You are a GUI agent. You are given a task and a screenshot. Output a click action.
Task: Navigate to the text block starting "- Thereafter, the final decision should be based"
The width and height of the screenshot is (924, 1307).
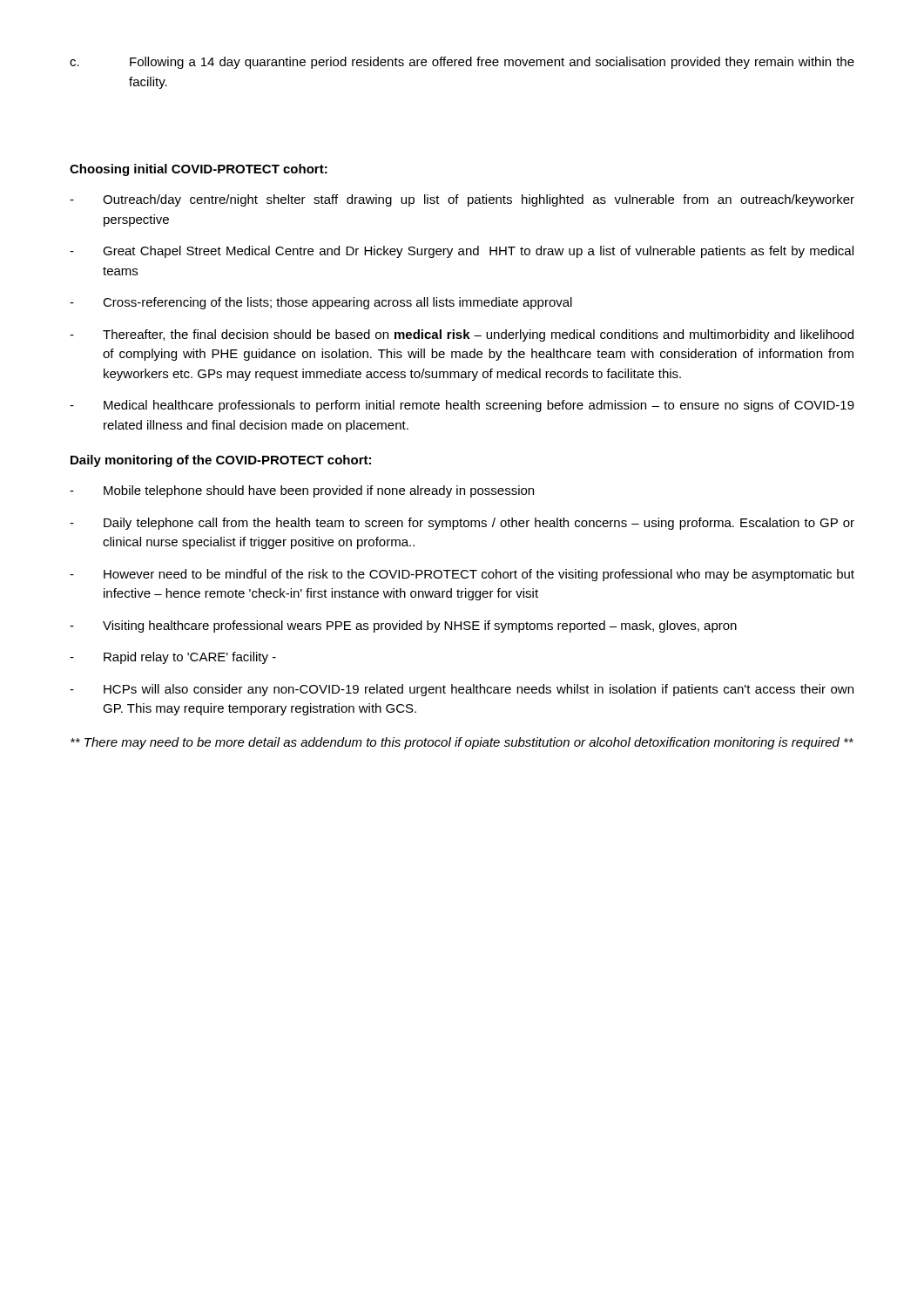462,354
